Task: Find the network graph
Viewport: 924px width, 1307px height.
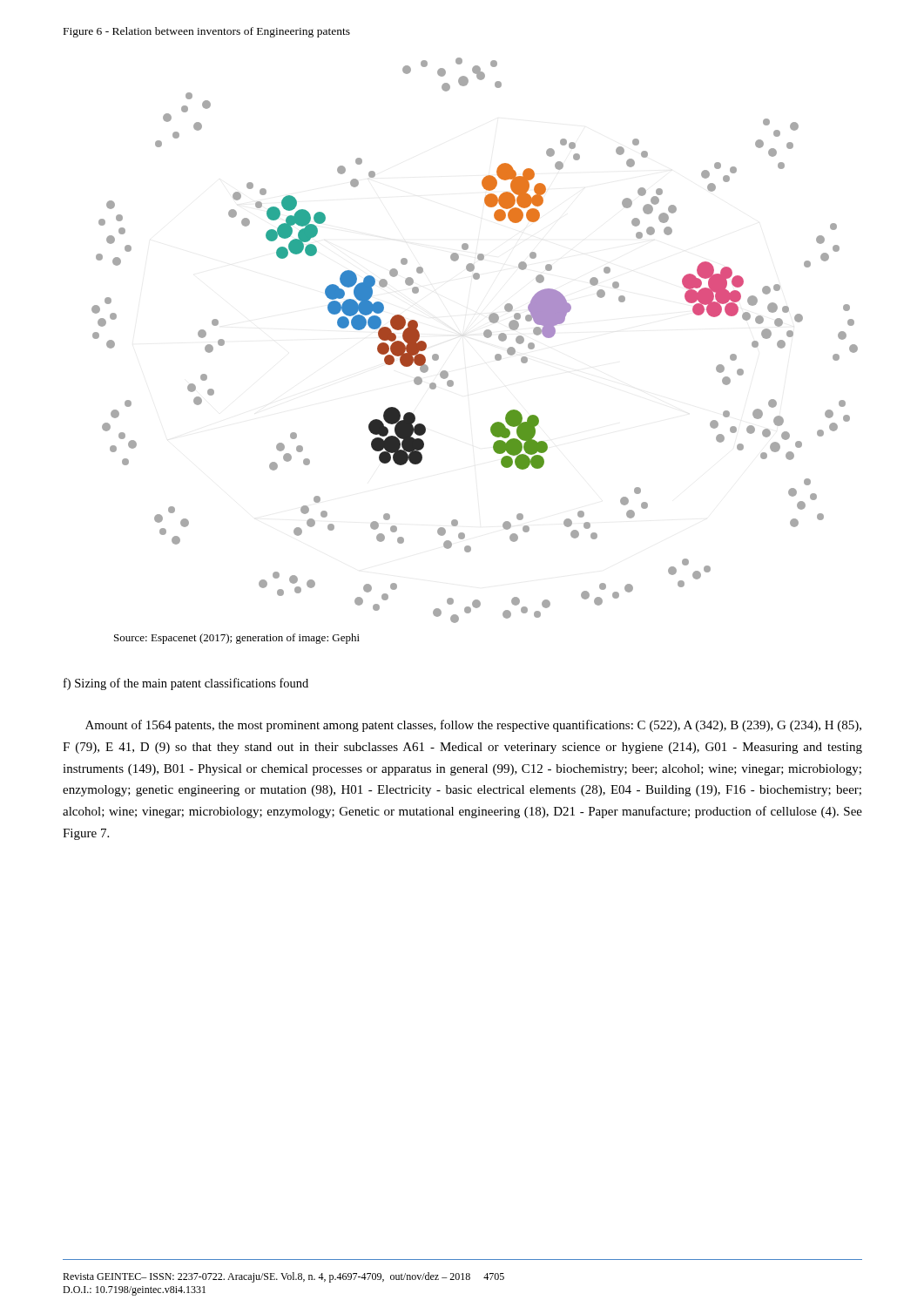Action: click(x=462, y=336)
